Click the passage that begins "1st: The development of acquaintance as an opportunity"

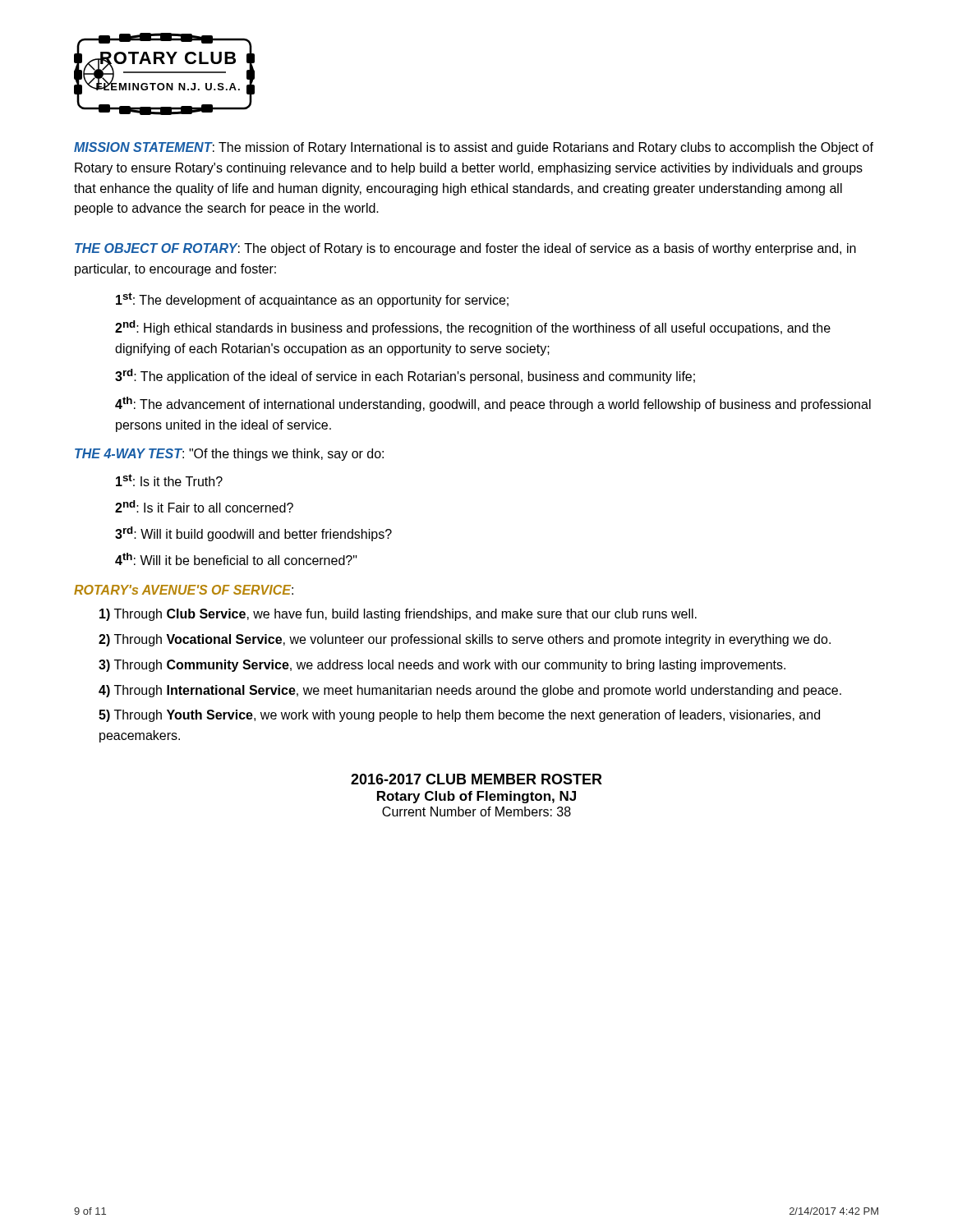coord(497,300)
